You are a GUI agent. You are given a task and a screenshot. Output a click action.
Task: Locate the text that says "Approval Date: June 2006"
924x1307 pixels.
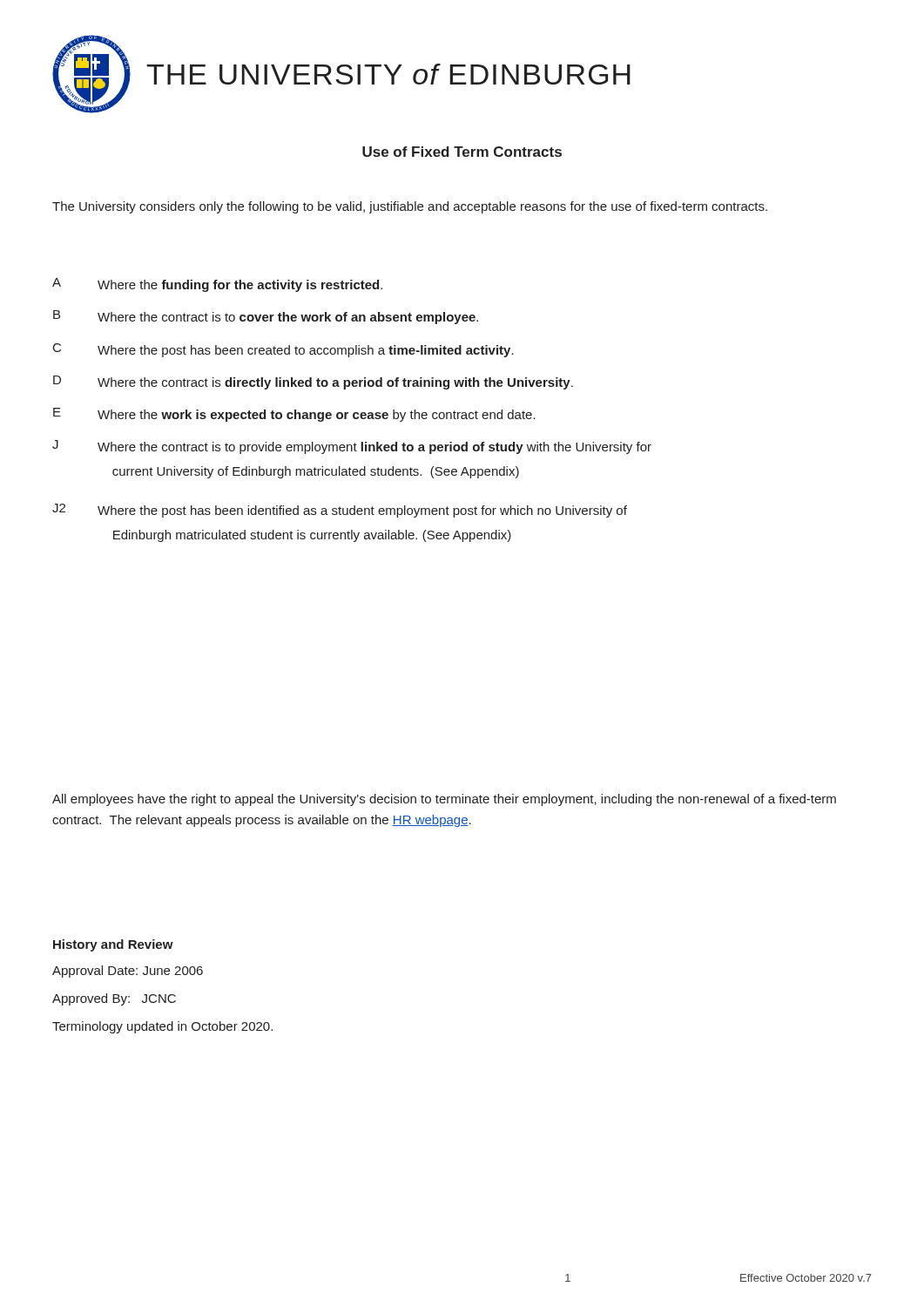click(128, 970)
